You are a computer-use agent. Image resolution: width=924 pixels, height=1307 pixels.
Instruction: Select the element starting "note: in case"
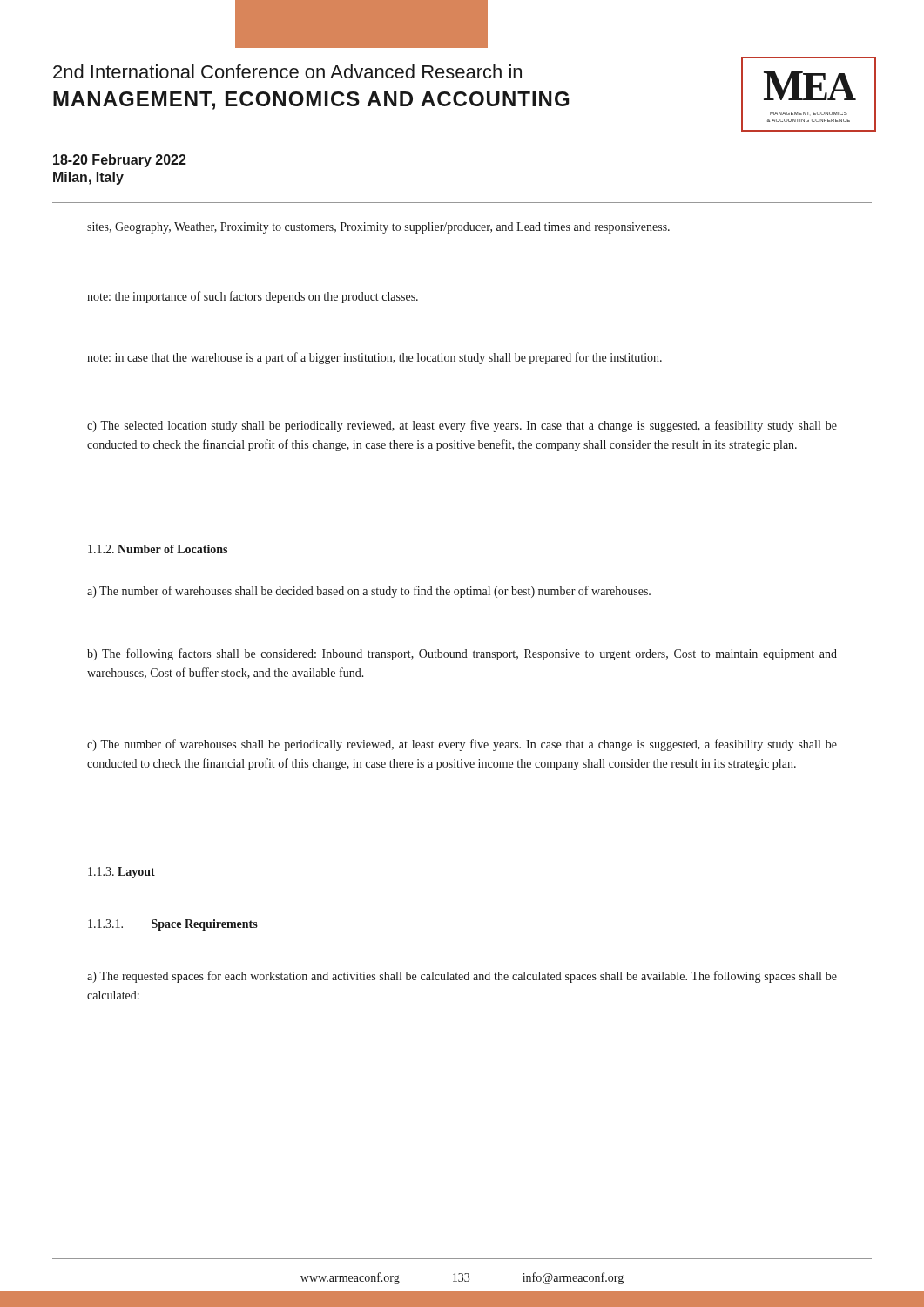pyautogui.click(x=375, y=358)
